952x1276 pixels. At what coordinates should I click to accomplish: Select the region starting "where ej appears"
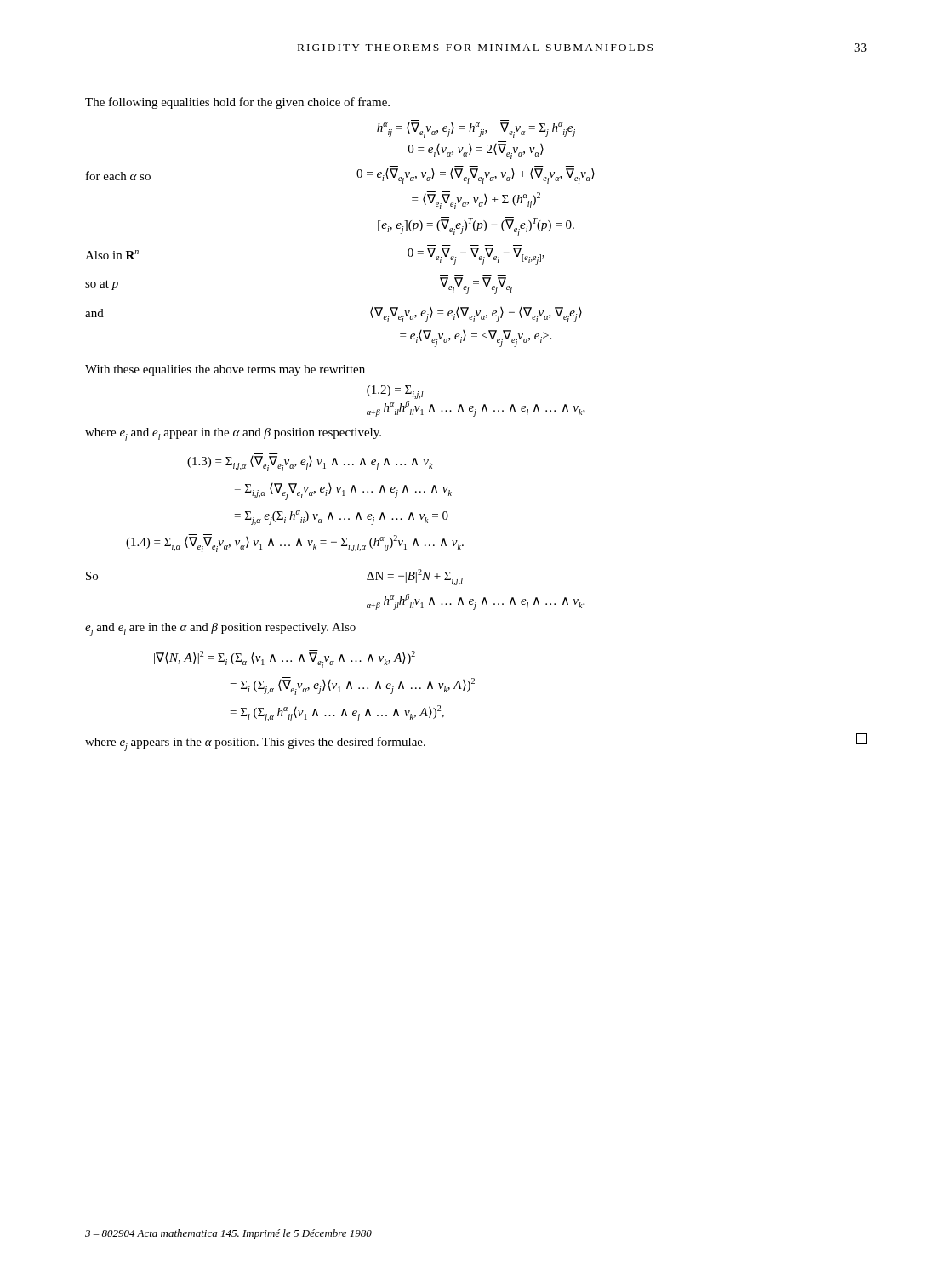[x=271, y=742]
